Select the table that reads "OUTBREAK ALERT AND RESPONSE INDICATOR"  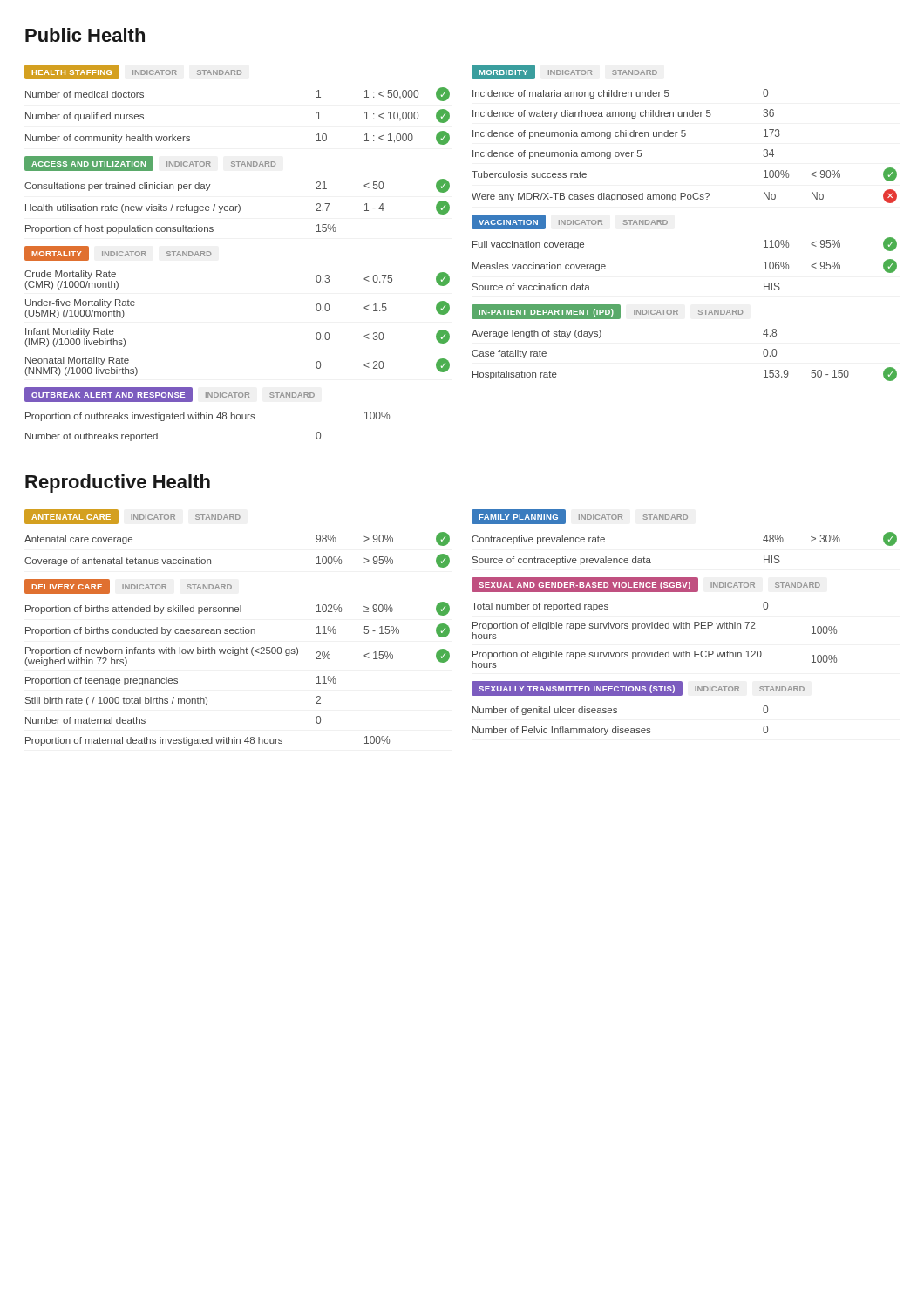click(238, 417)
